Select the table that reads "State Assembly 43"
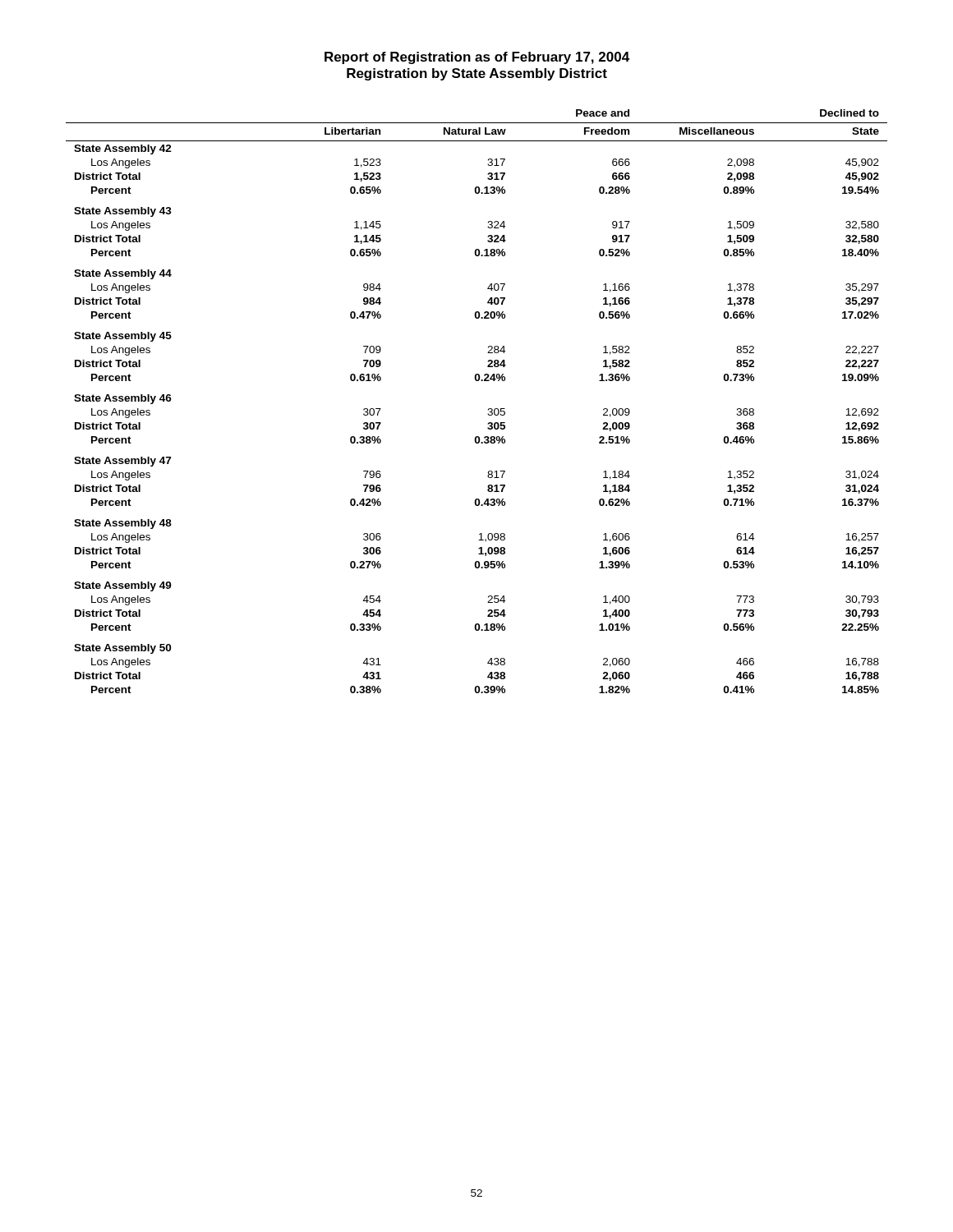The height and width of the screenshot is (1232, 953). tap(476, 401)
